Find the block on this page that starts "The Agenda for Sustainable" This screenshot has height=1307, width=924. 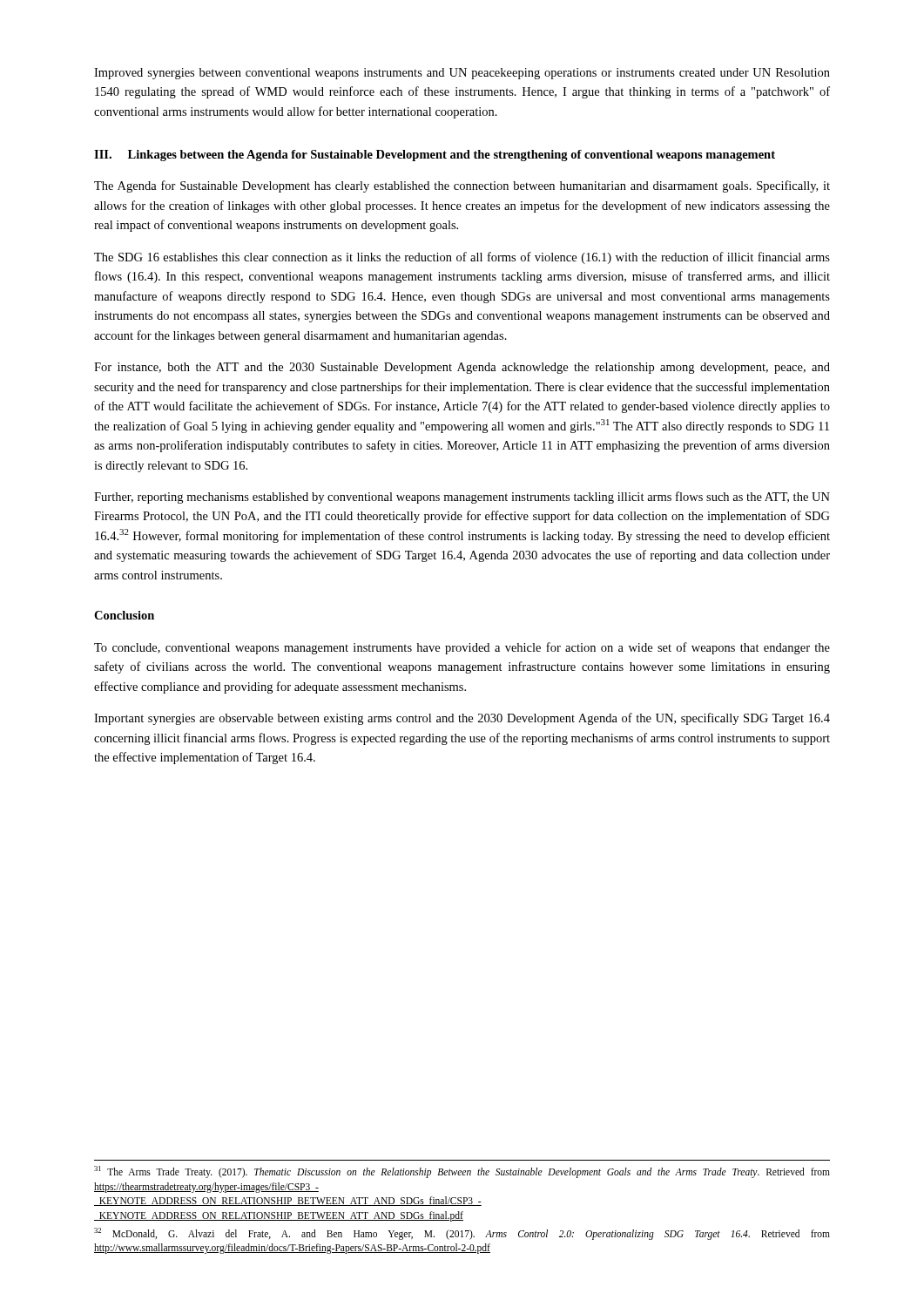click(462, 206)
